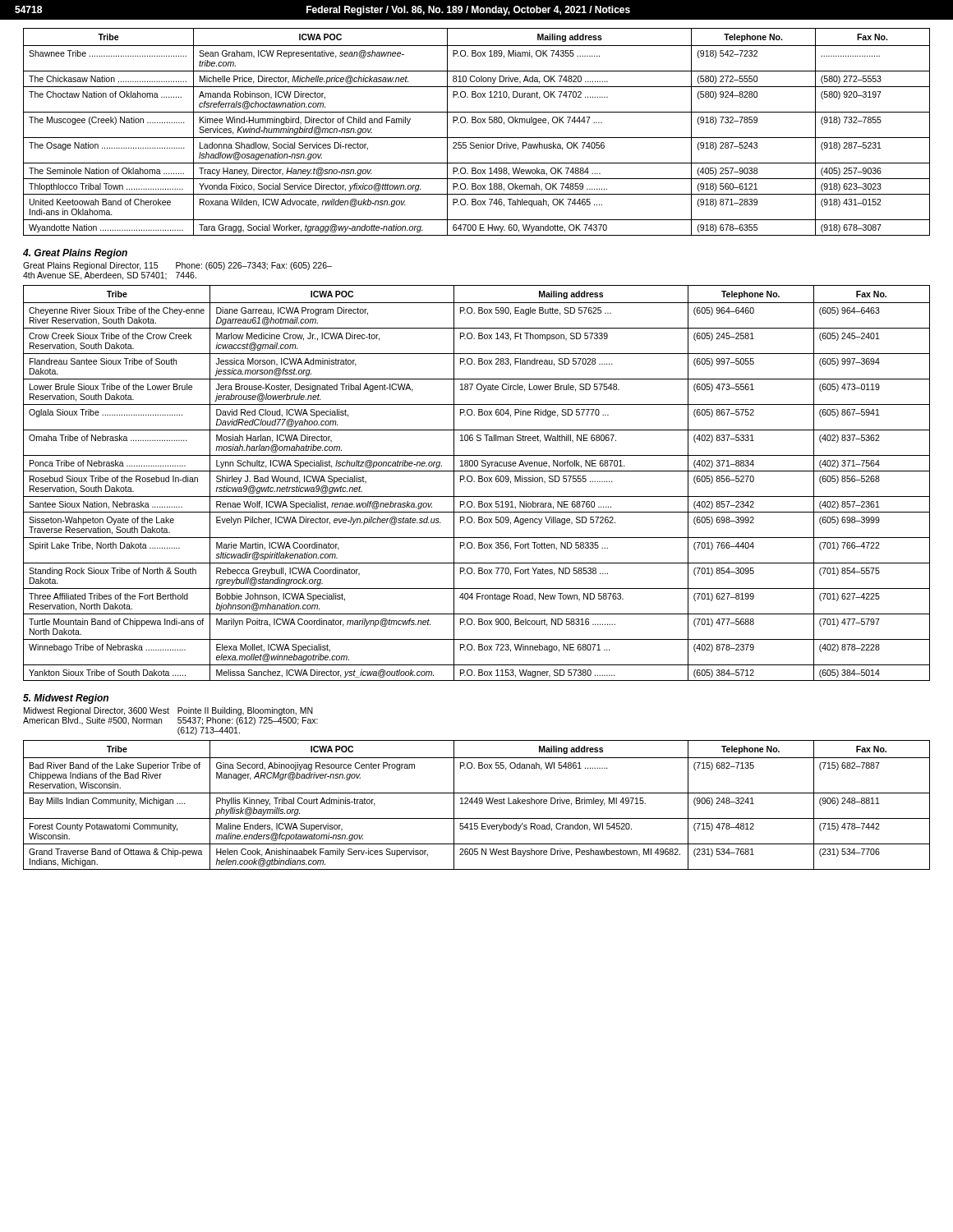Viewport: 953px width, 1232px height.
Task: Locate the table with the text "The Choctaw Nation of Oklahoma"
Action: point(476,132)
